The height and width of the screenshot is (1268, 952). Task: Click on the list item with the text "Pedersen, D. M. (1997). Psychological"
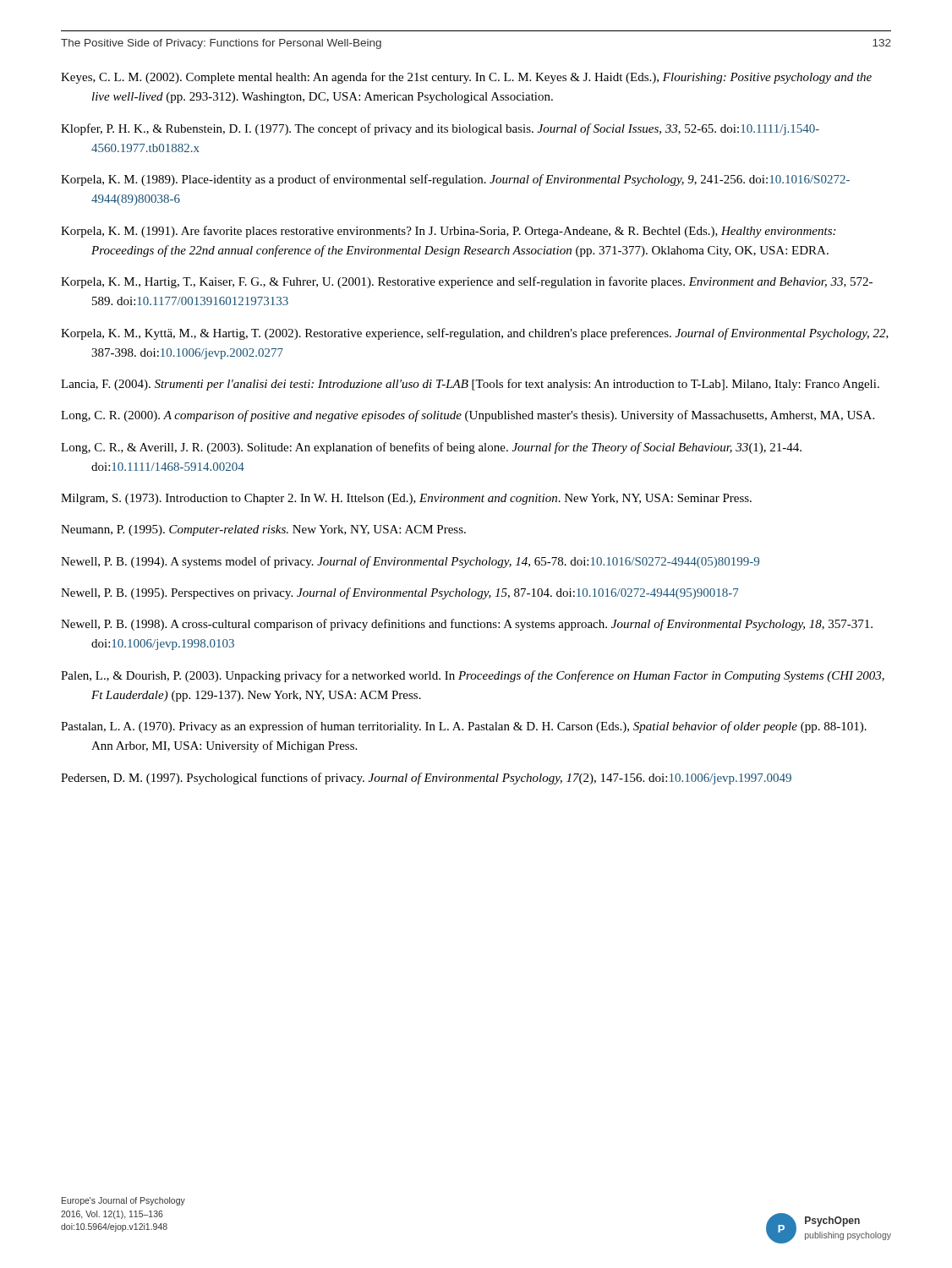[426, 777]
